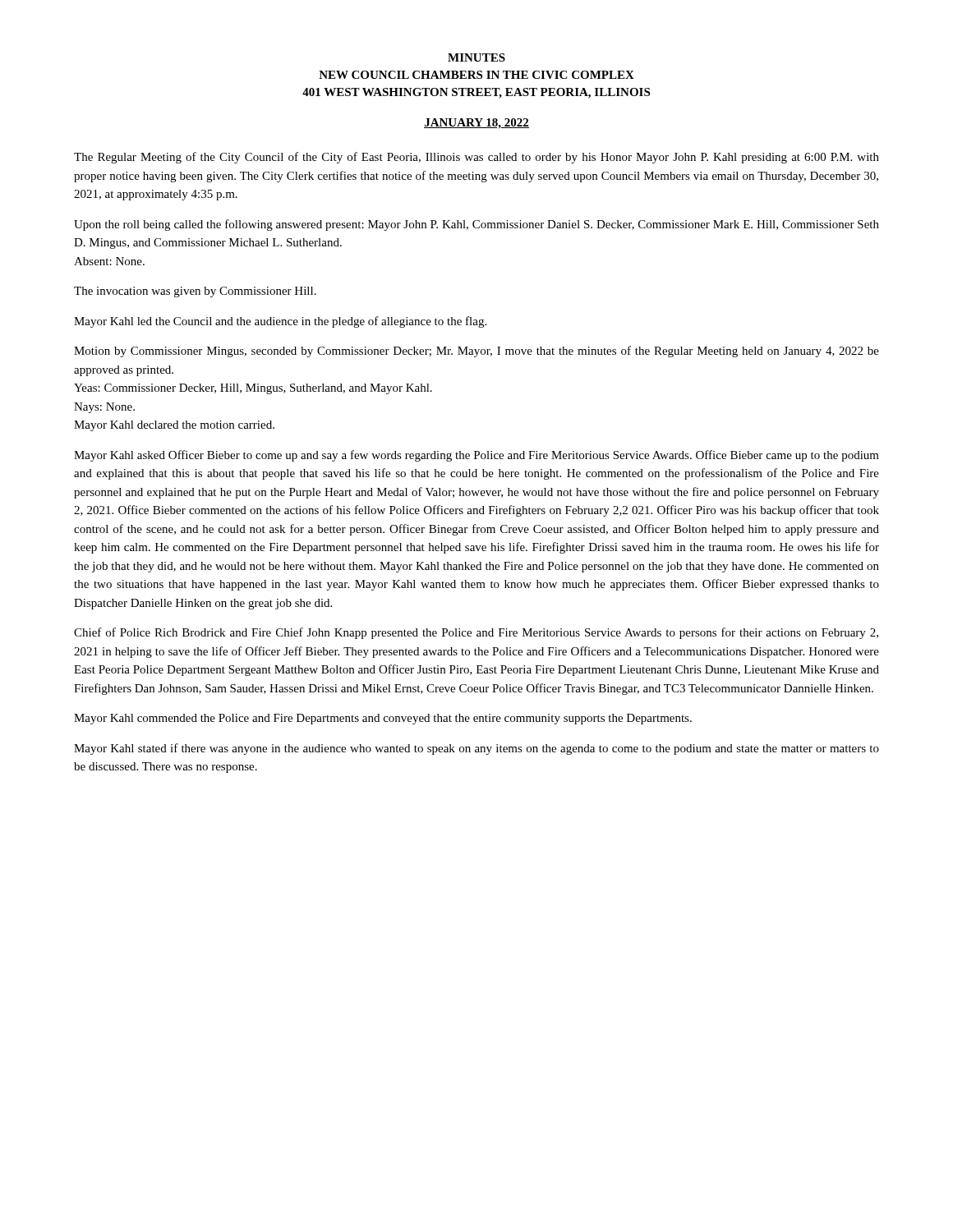Find the text block containing "Mayor Kahl commended the Police and"
The height and width of the screenshot is (1232, 953).
476,718
